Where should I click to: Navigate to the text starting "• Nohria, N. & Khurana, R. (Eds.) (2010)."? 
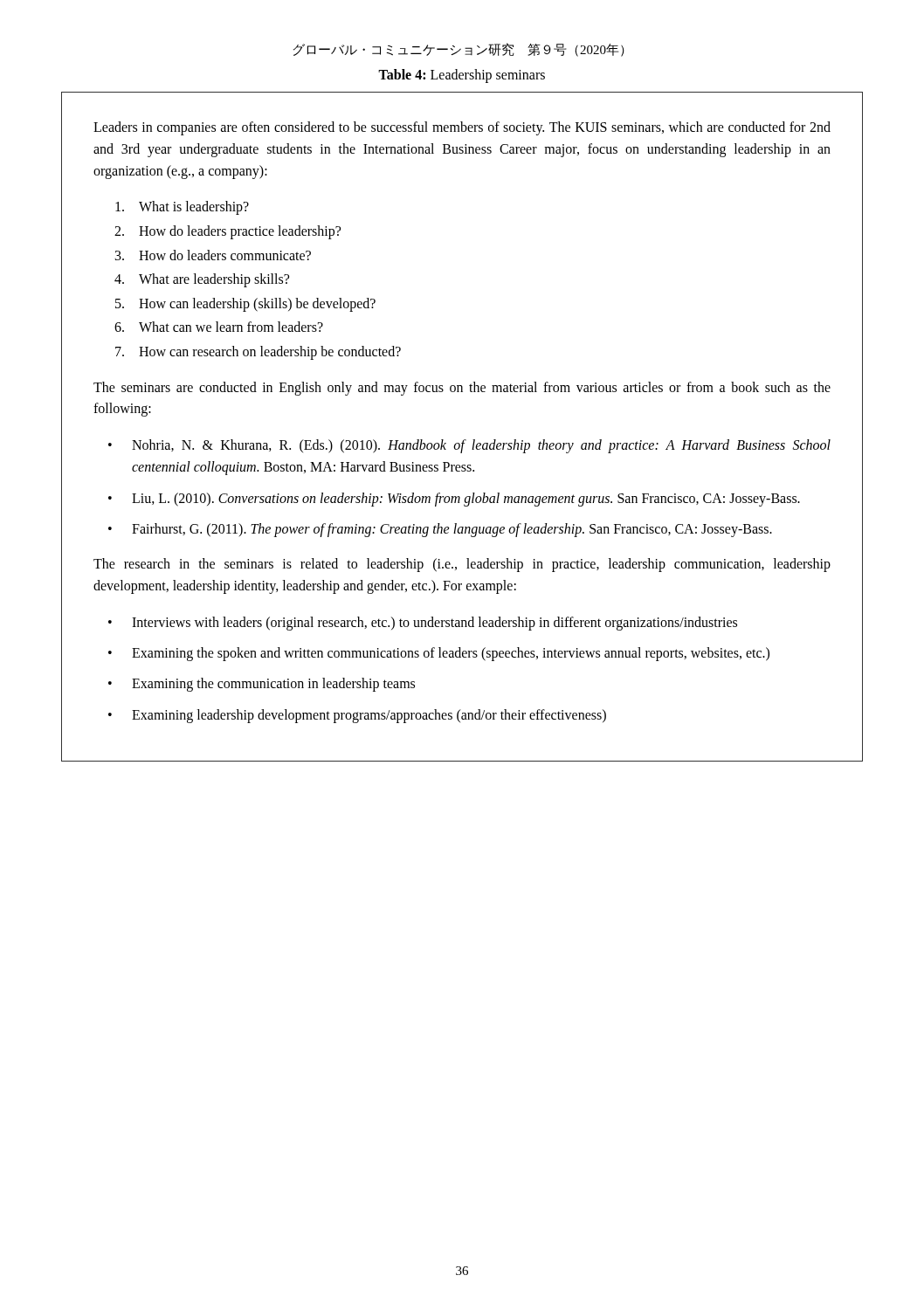(469, 456)
